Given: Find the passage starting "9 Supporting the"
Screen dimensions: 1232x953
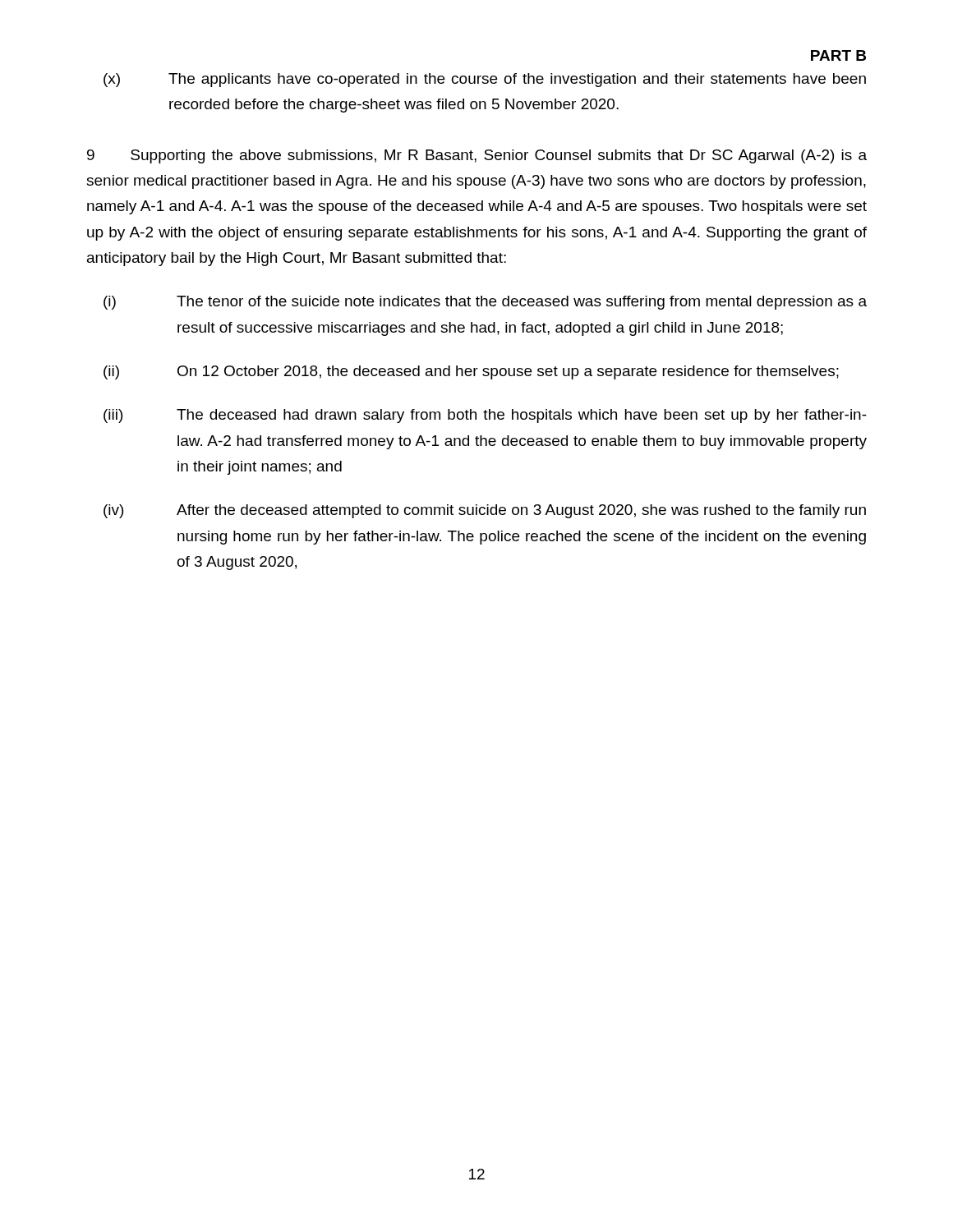Looking at the screenshot, I should click(476, 206).
